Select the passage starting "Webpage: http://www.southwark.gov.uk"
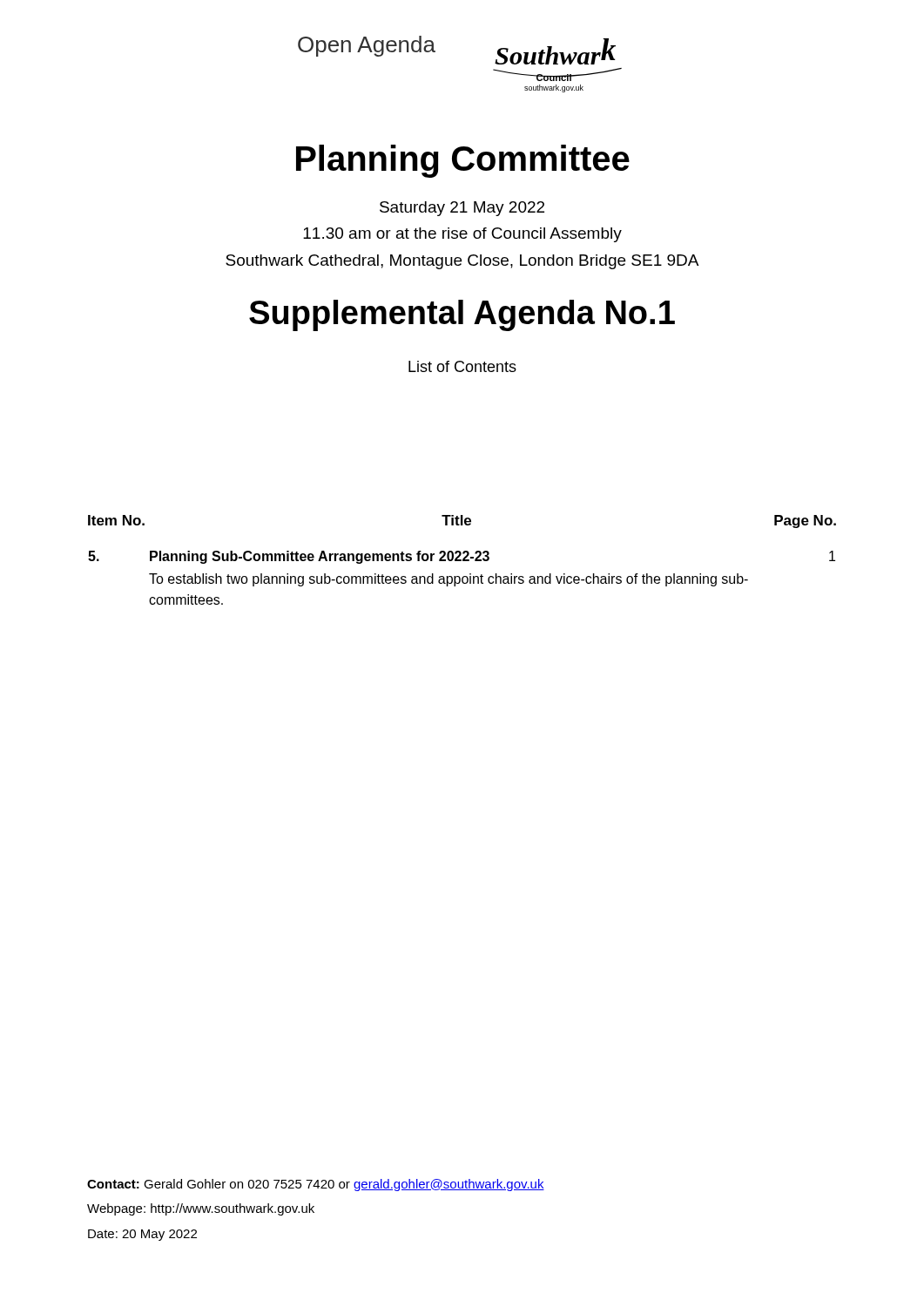This screenshot has height=1307, width=924. coord(201,1208)
